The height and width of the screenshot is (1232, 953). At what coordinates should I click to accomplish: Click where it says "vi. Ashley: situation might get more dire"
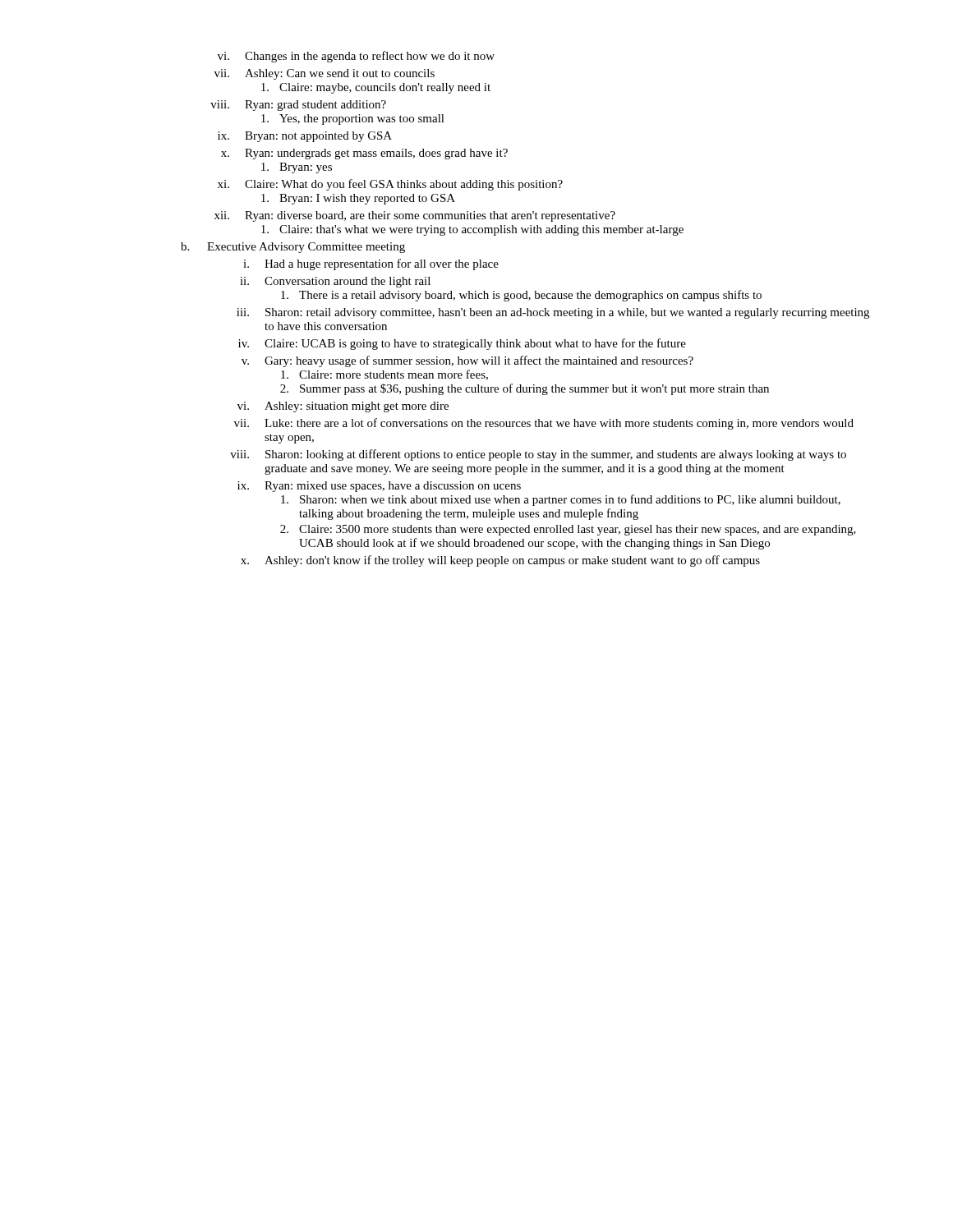click(x=343, y=407)
